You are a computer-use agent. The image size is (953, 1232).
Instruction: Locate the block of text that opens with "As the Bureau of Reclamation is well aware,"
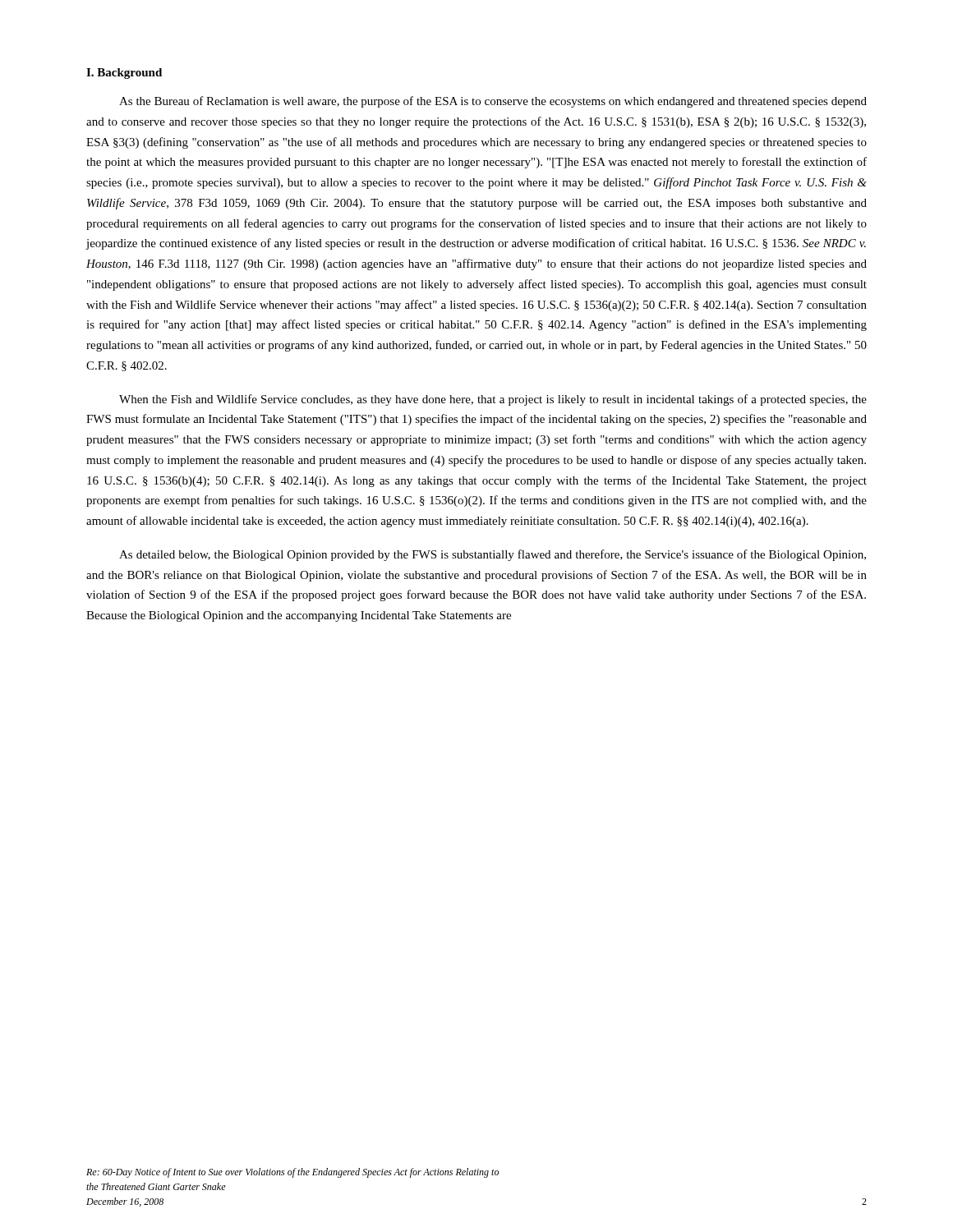point(476,233)
